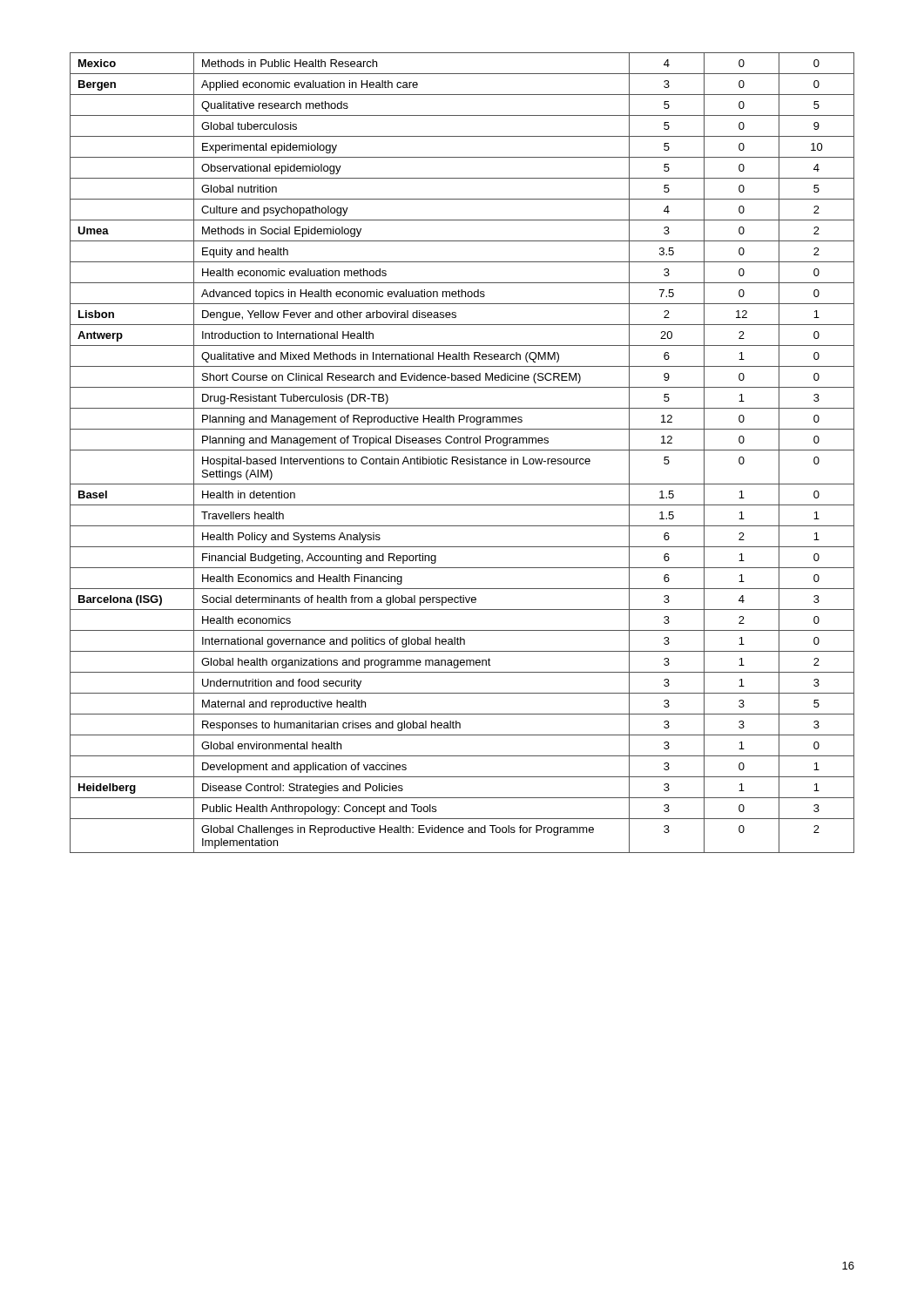
Task: Select the table that reads "Disease Control: Strategies and Policies"
Action: click(x=462, y=453)
